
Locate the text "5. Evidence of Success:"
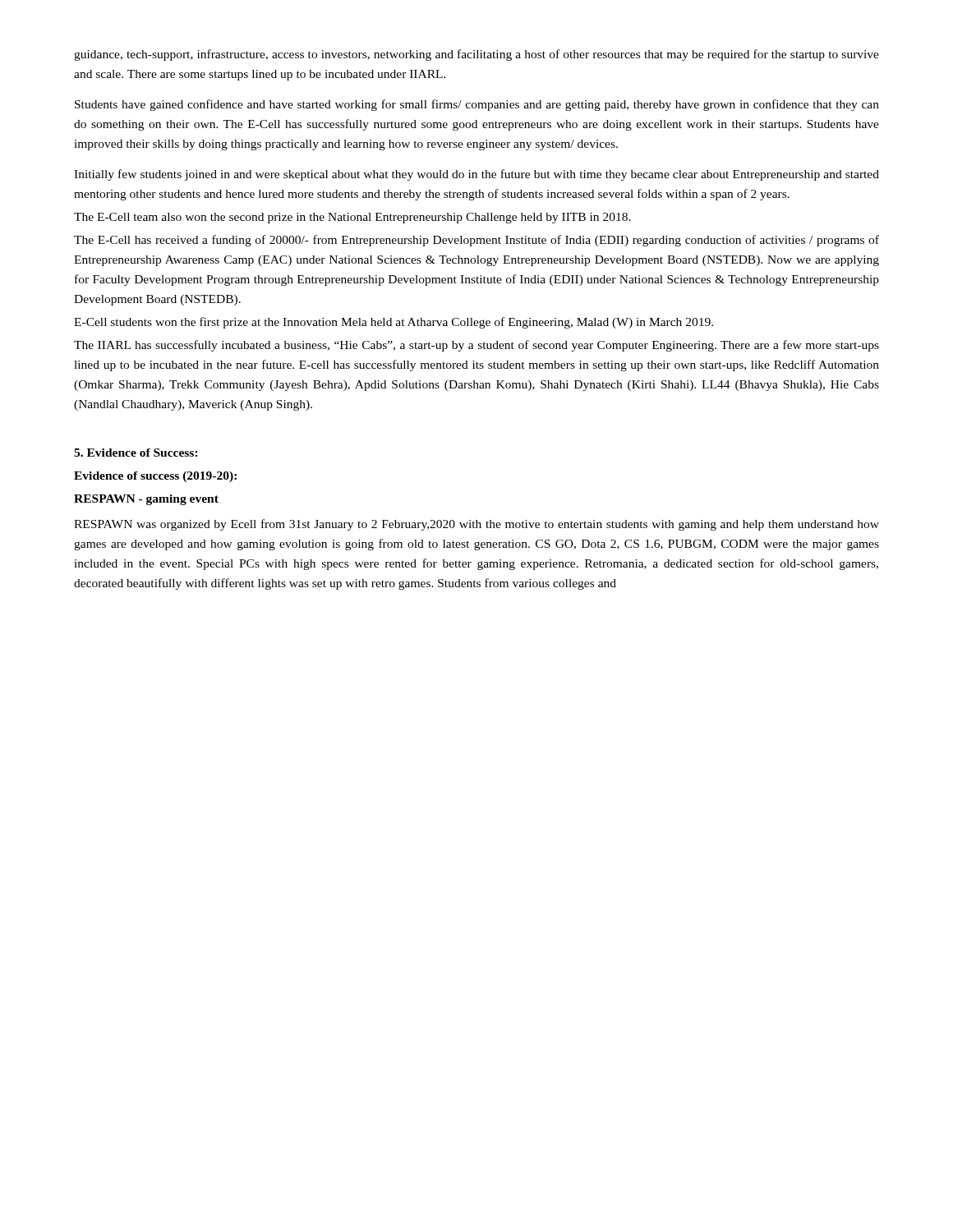pos(136,452)
